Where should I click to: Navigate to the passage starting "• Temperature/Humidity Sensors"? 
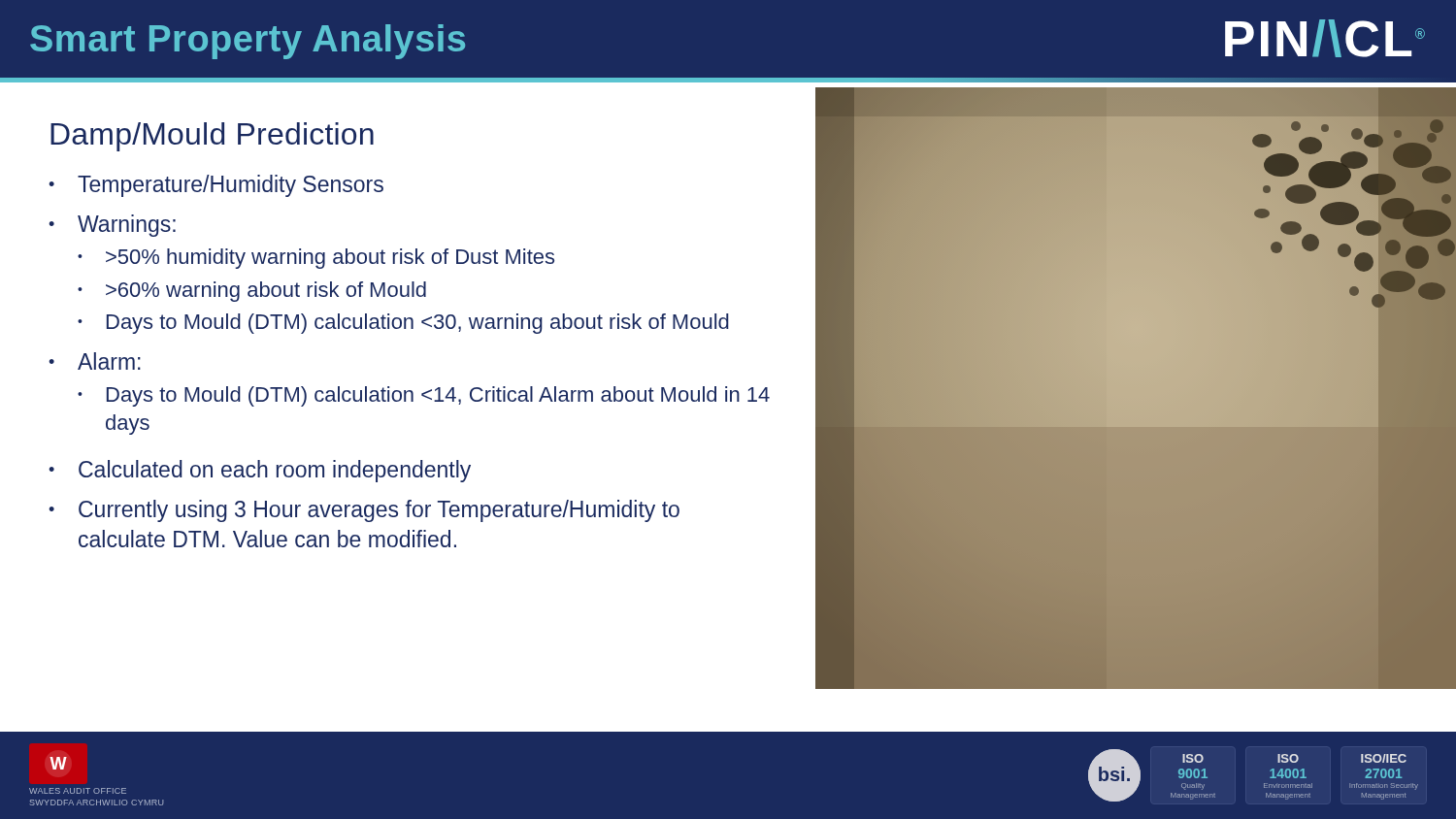tap(216, 185)
